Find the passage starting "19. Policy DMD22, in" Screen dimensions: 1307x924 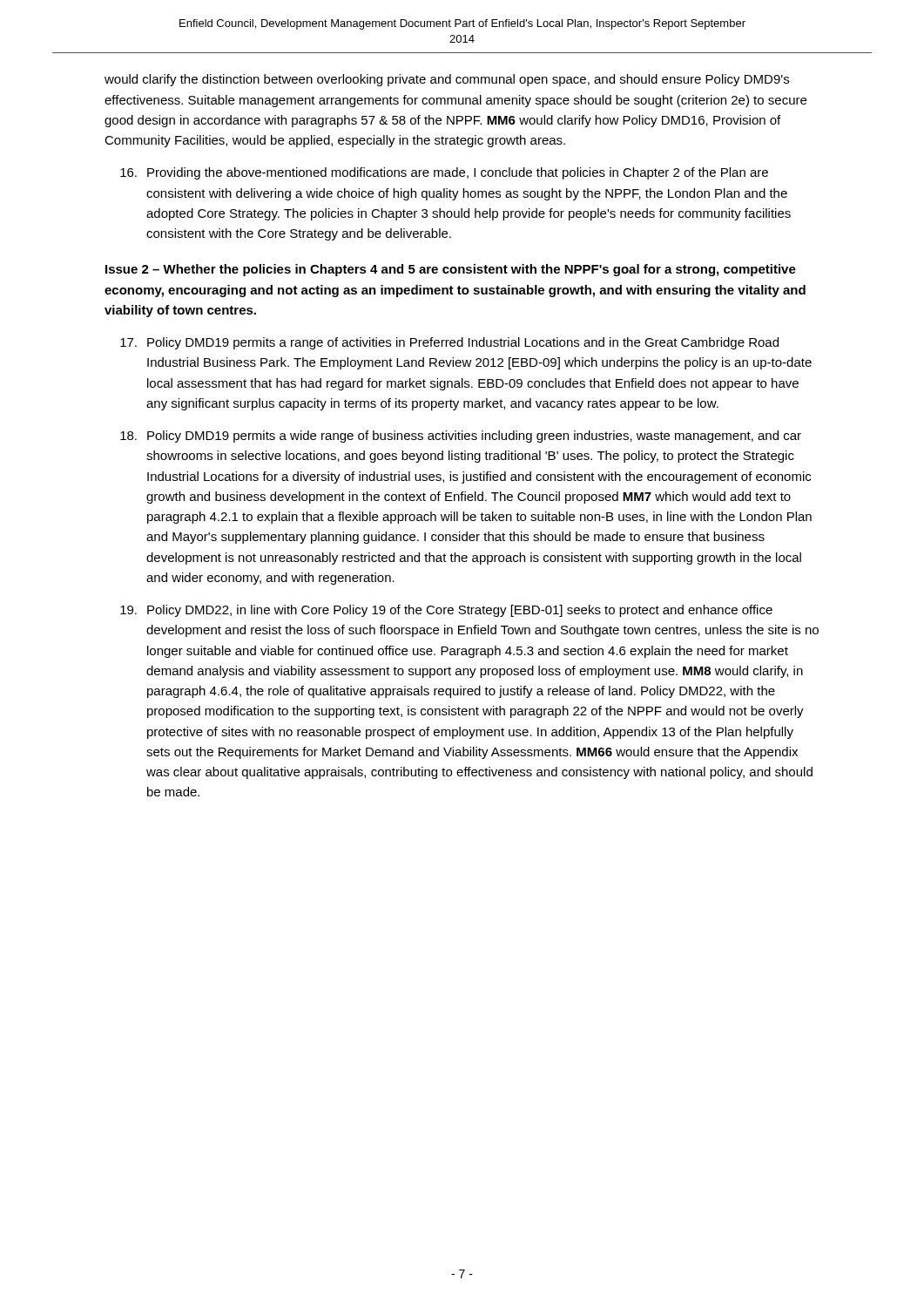pos(462,701)
